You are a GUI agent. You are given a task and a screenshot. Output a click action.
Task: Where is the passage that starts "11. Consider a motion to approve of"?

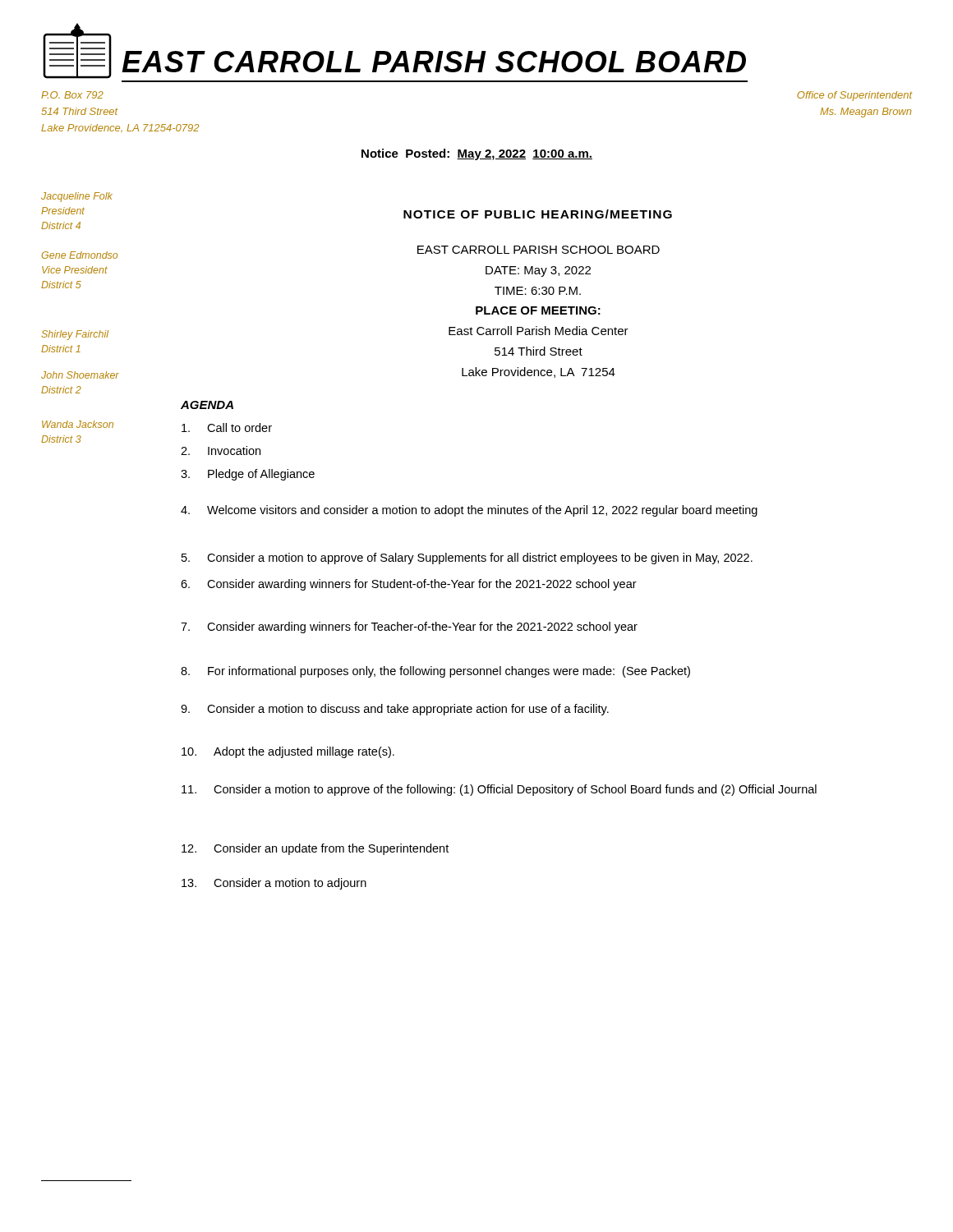[x=499, y=789]
